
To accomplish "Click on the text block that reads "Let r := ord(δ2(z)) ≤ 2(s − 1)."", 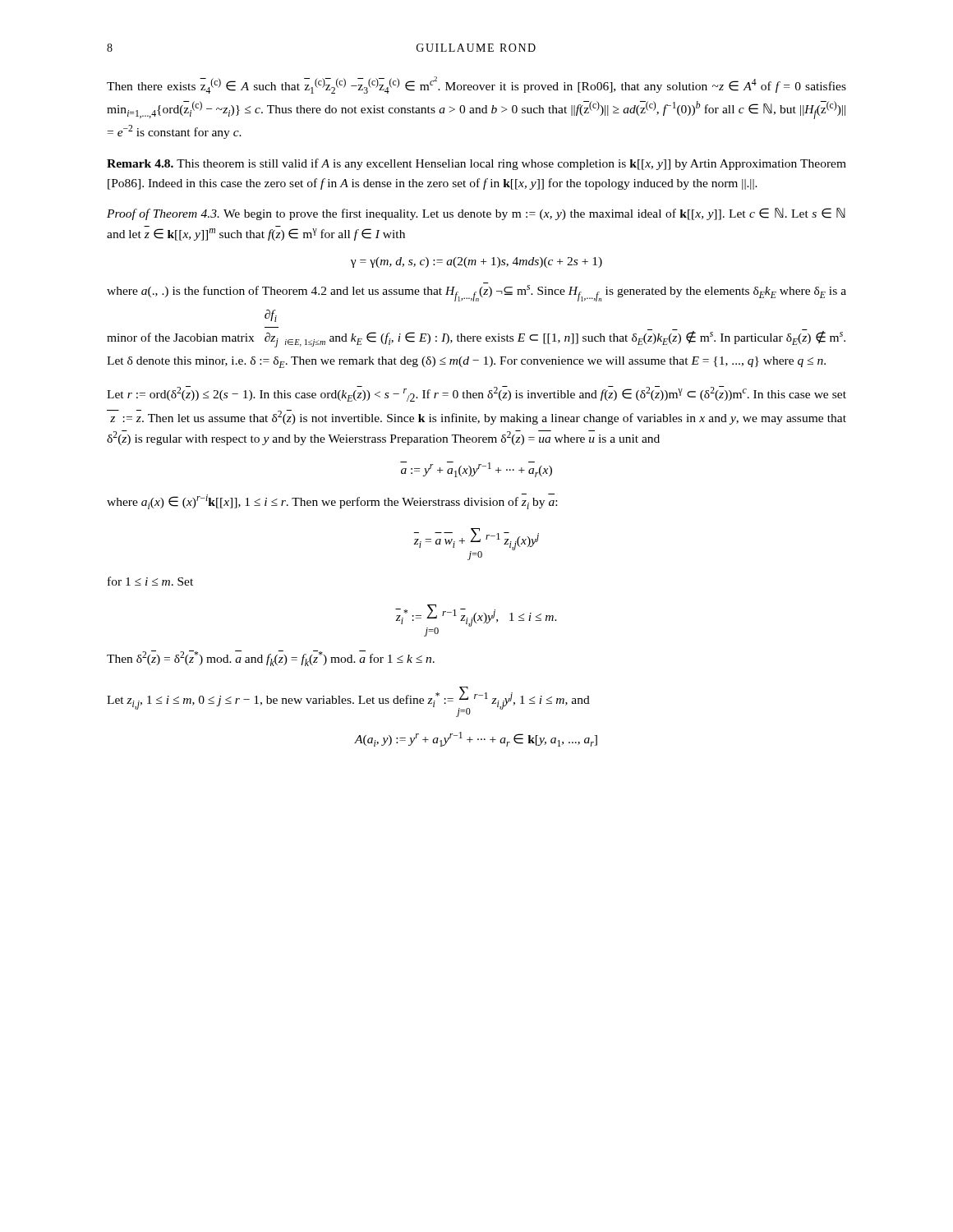I will click(x=476, y=415).
